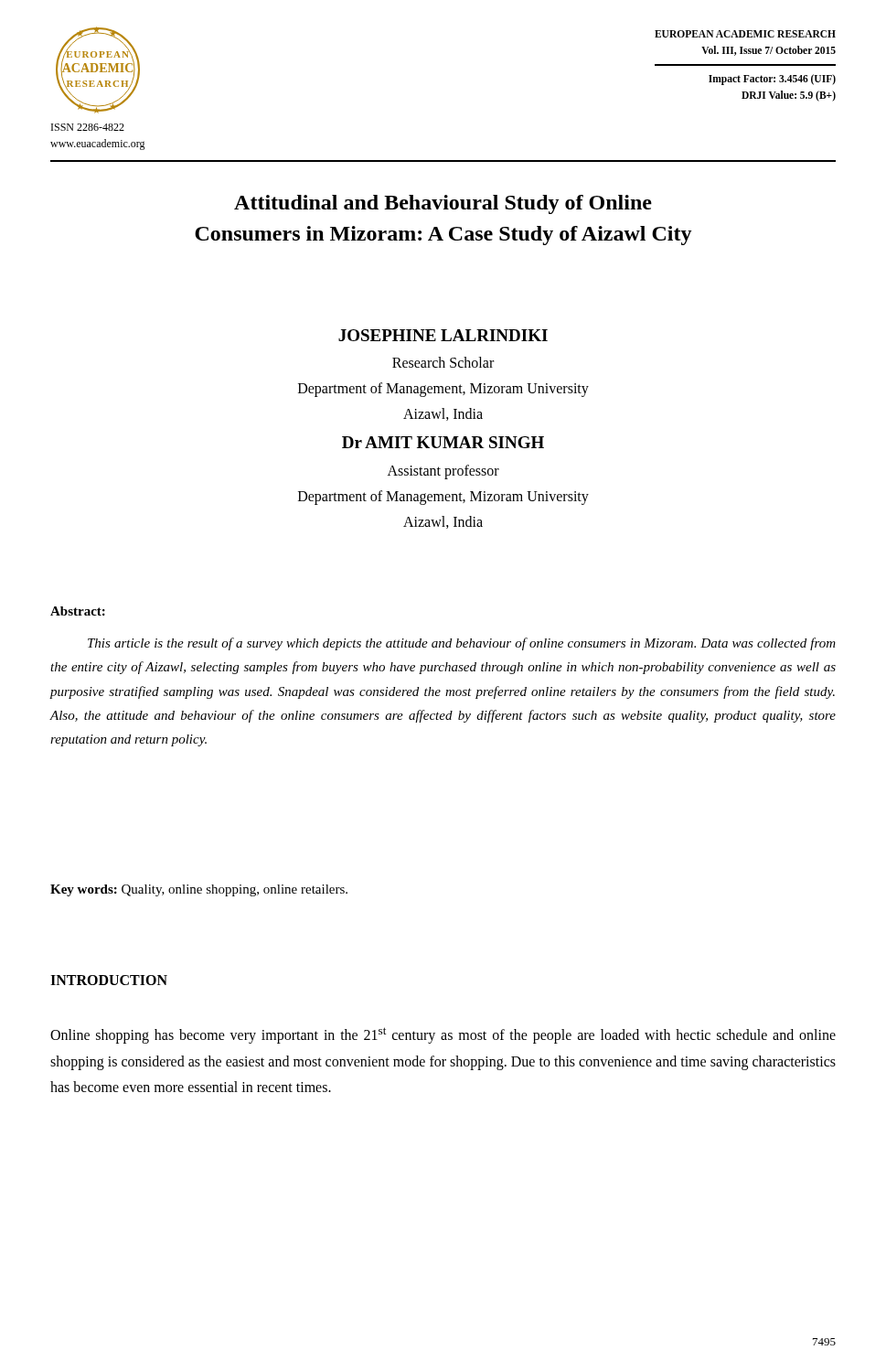Image resolution: width=886 pixels, height=1372 pixels.
Task: Find the block starting "ISSN 2286-4822 www.euacademic.org"
Action: (x=98, y=135)
